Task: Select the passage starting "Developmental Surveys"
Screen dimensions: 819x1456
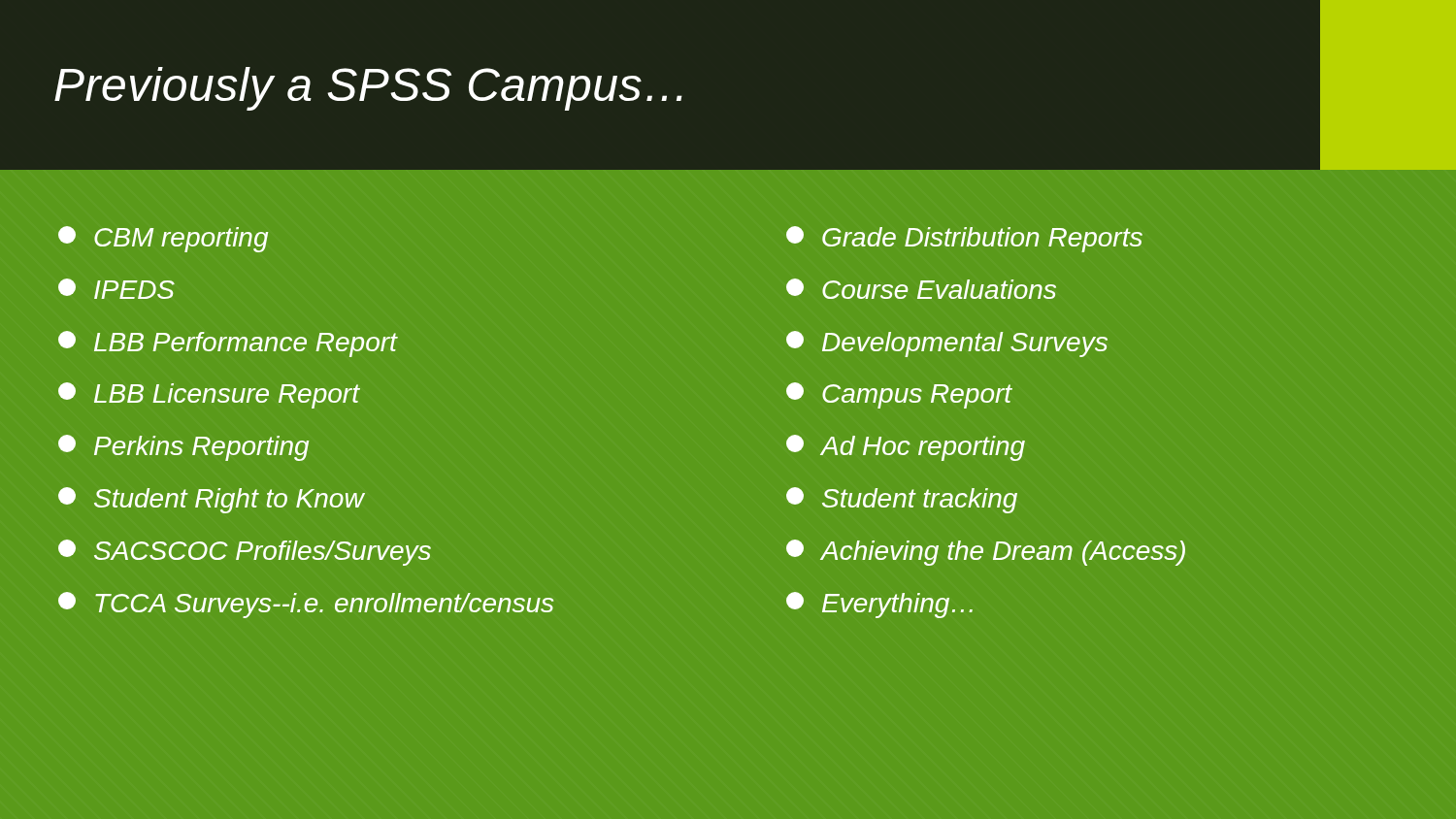Action: [1107, 342]
